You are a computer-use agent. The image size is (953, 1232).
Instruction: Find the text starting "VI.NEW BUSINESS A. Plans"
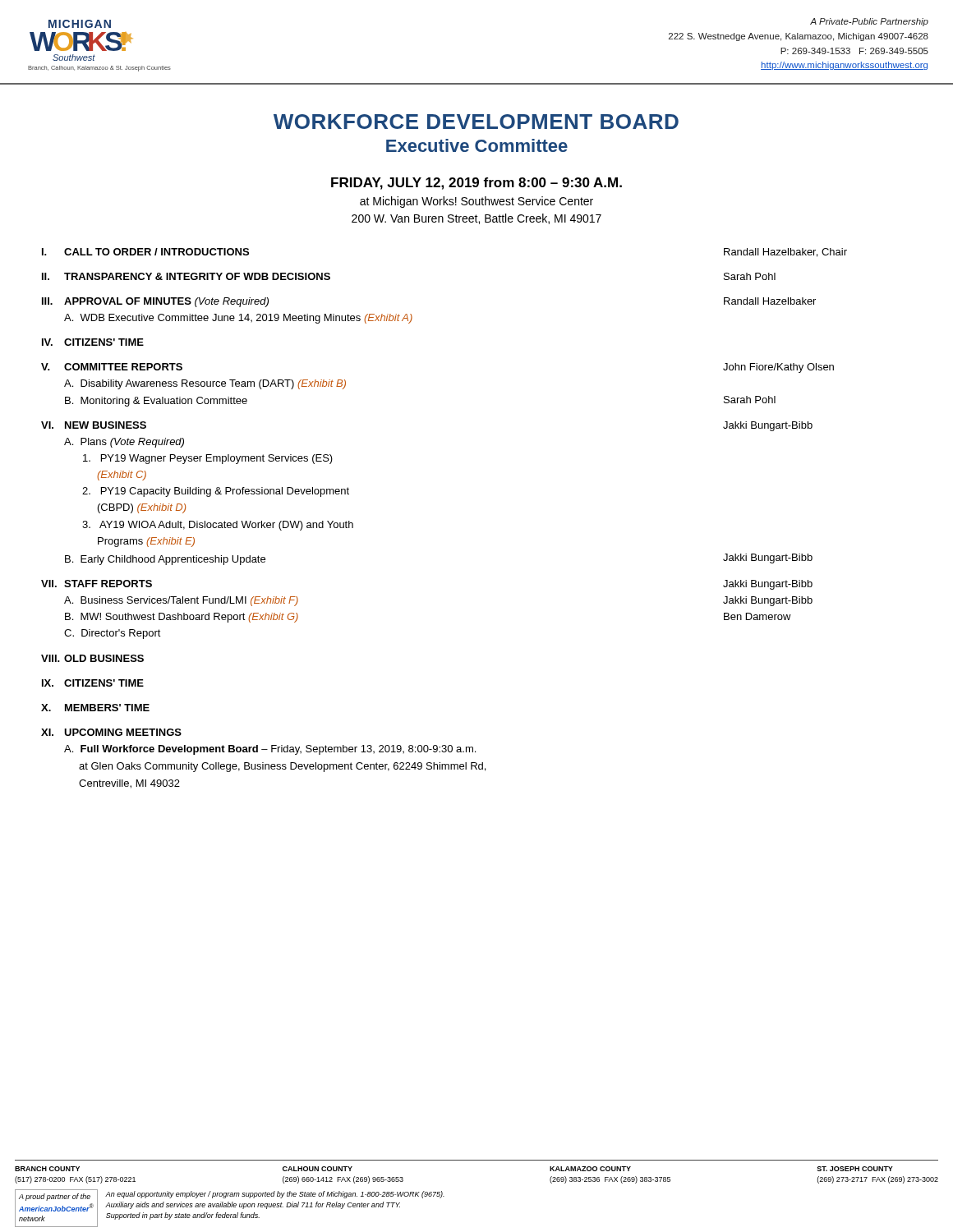[105, 427]
